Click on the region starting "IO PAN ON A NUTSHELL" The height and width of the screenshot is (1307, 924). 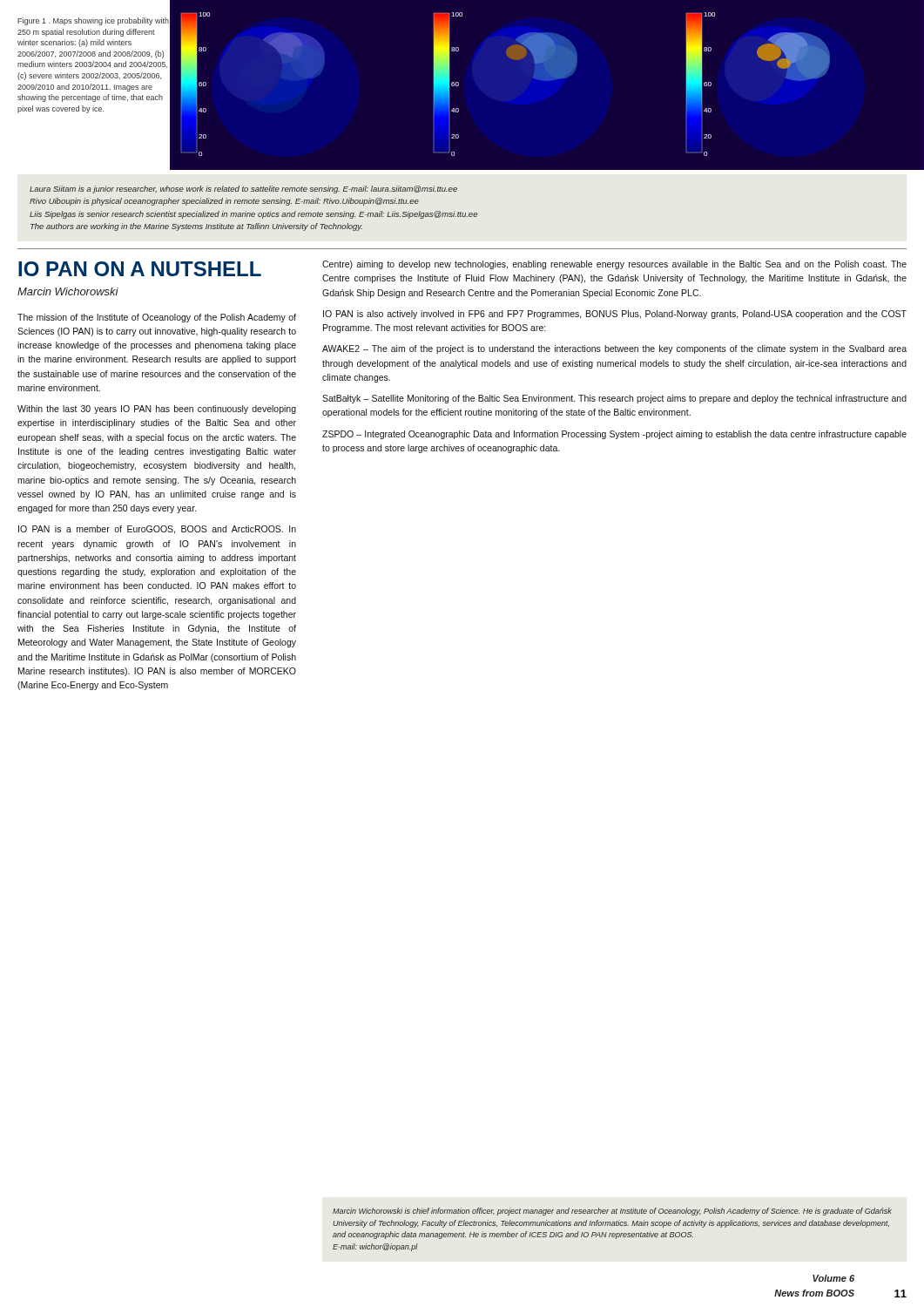coord(140,269)
